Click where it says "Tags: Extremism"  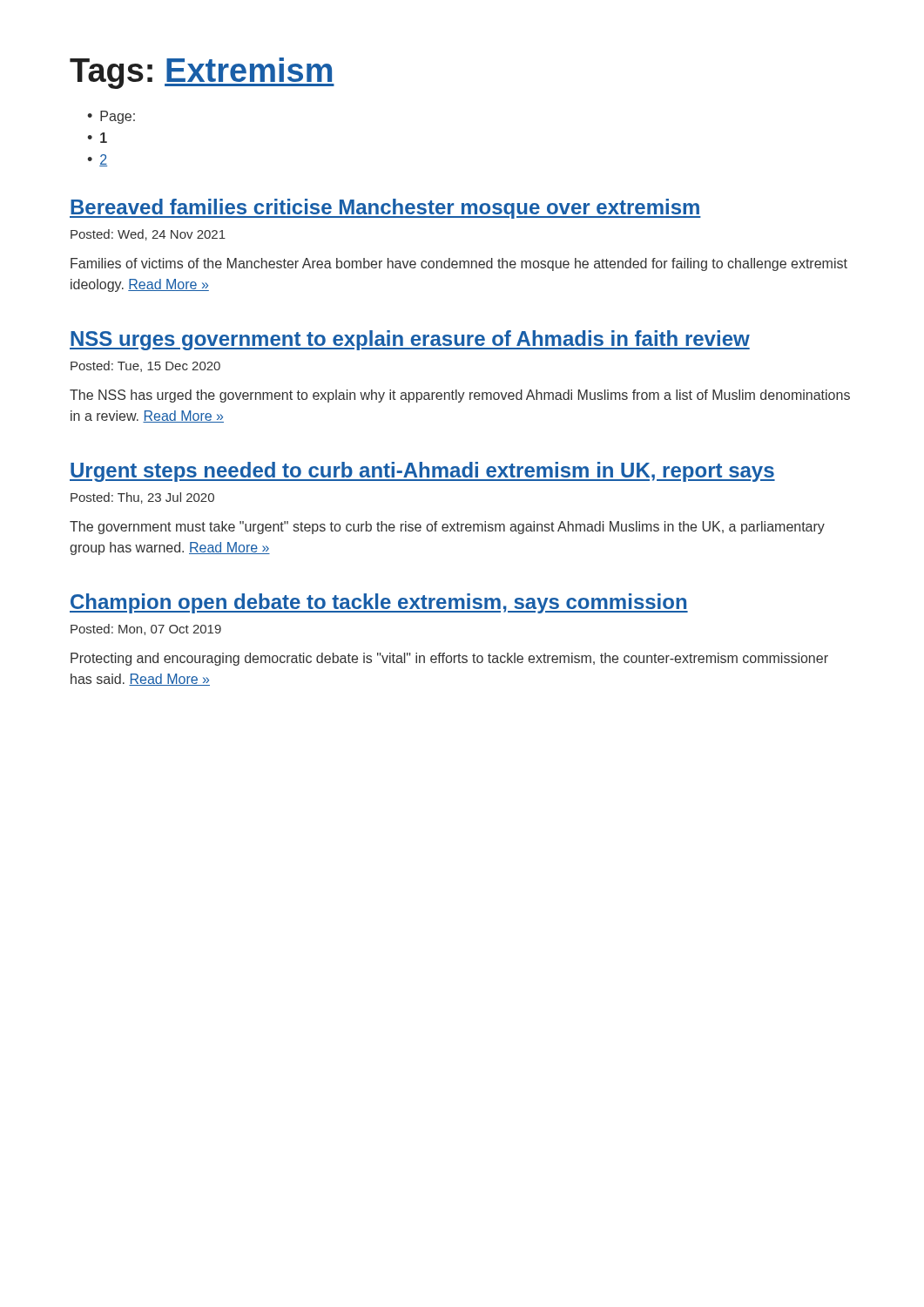pyautogui.click(x=202, y=73)
